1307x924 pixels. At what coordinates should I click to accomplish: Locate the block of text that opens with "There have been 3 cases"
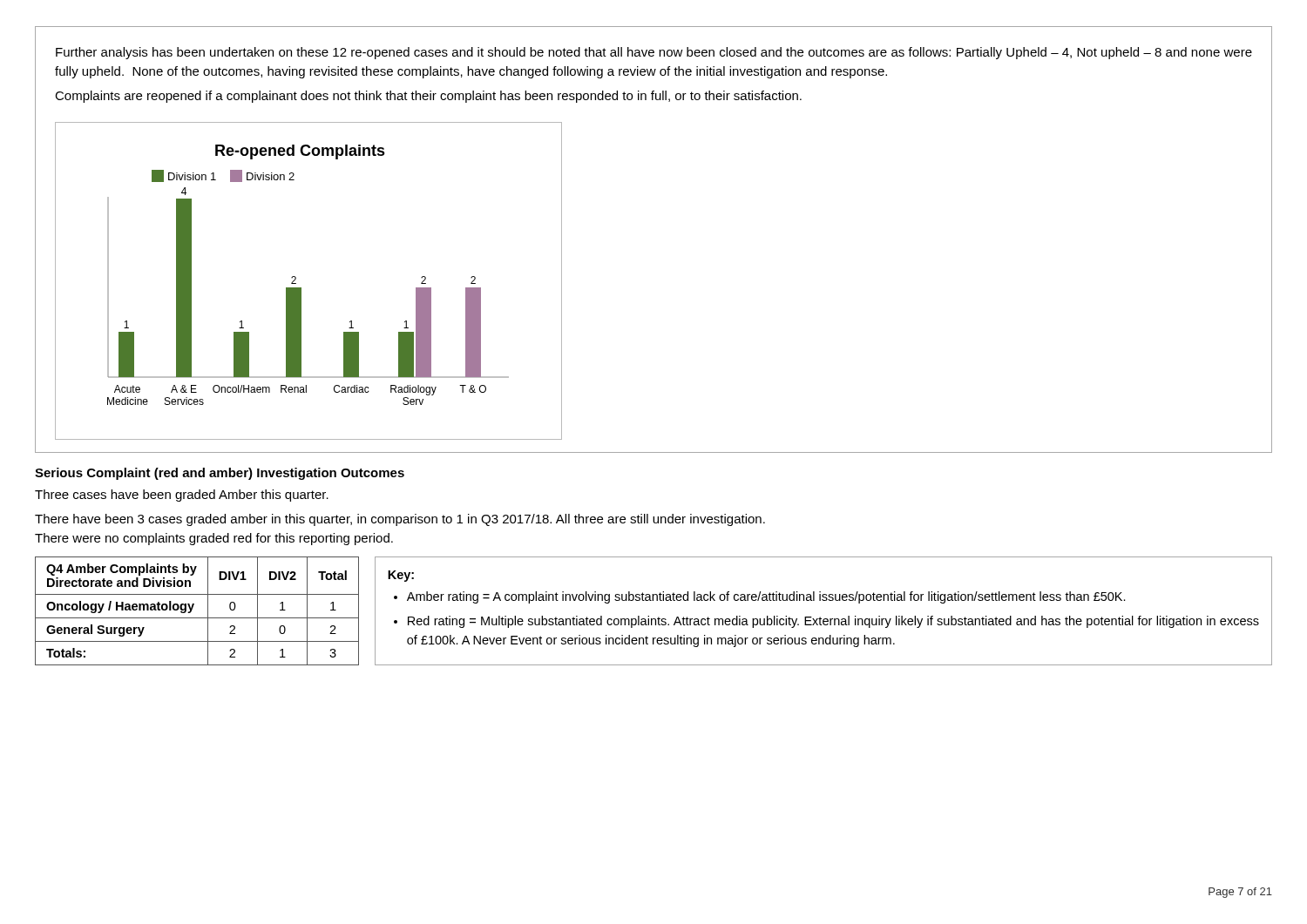(400, 528)
